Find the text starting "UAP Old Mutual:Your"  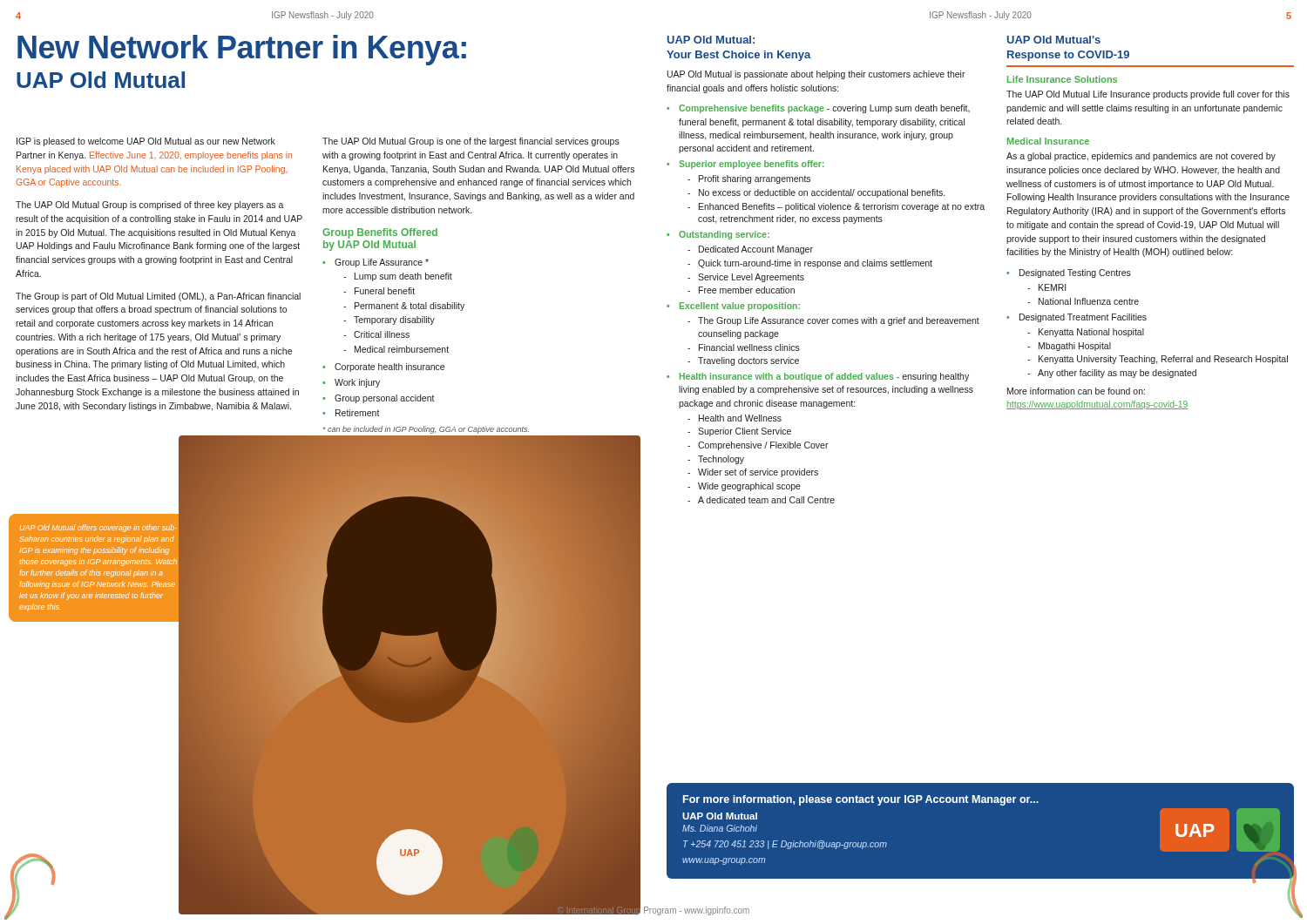[739, 47]
